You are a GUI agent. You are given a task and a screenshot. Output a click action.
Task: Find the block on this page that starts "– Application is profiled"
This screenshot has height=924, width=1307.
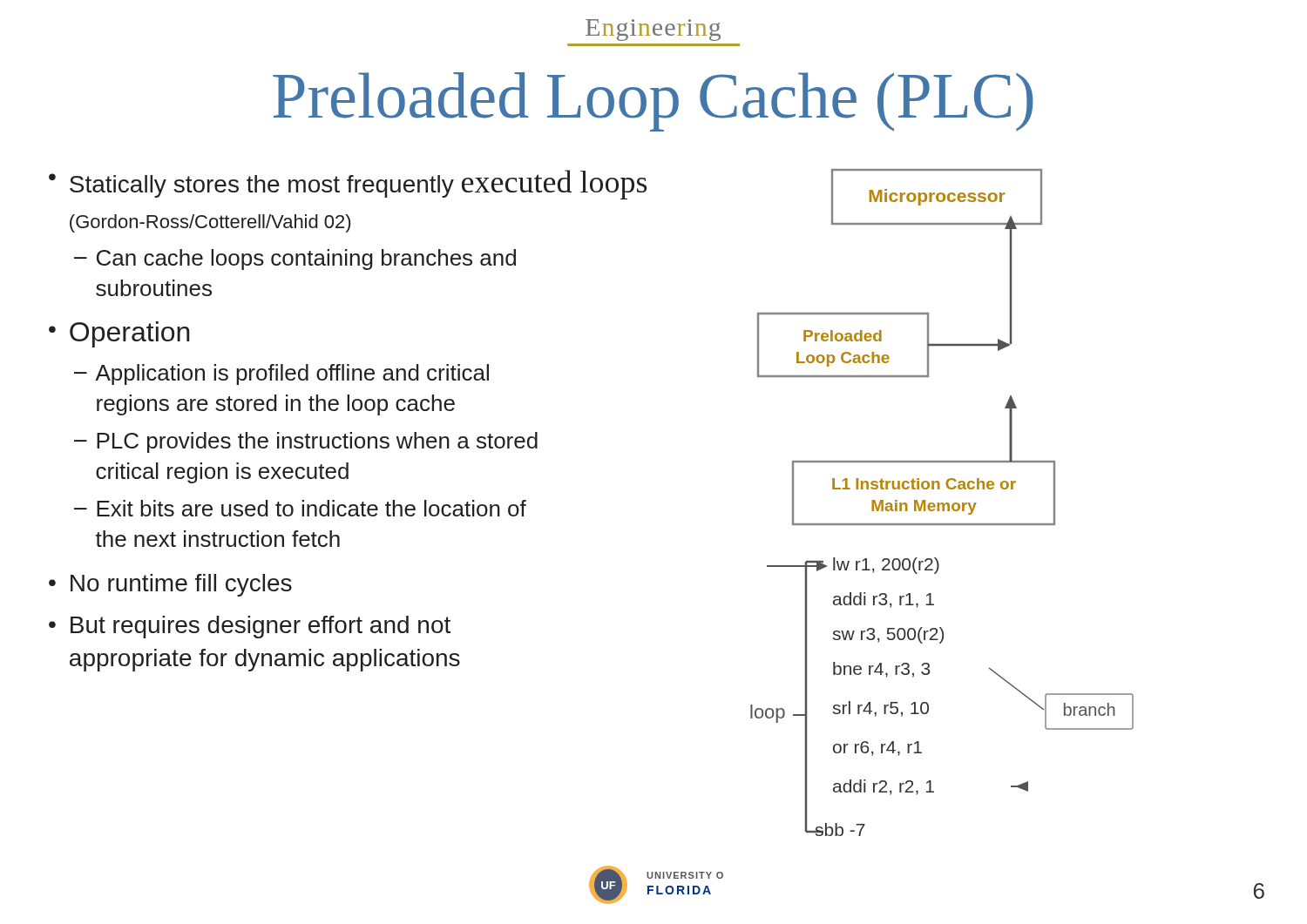tap(282, 388)
